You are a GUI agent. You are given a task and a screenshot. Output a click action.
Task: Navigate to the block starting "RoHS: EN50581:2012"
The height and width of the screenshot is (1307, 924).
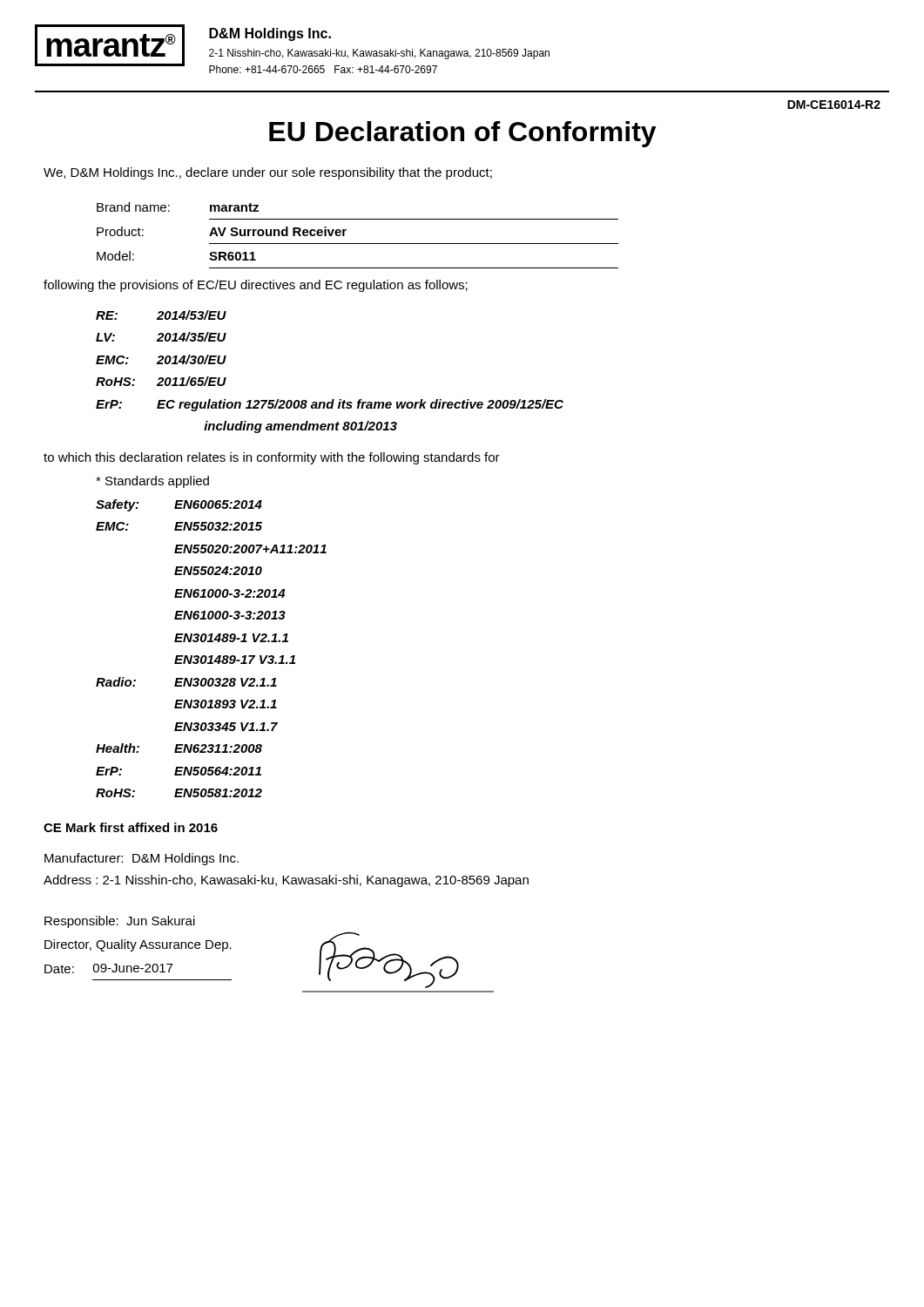click(x=179, y=793)
